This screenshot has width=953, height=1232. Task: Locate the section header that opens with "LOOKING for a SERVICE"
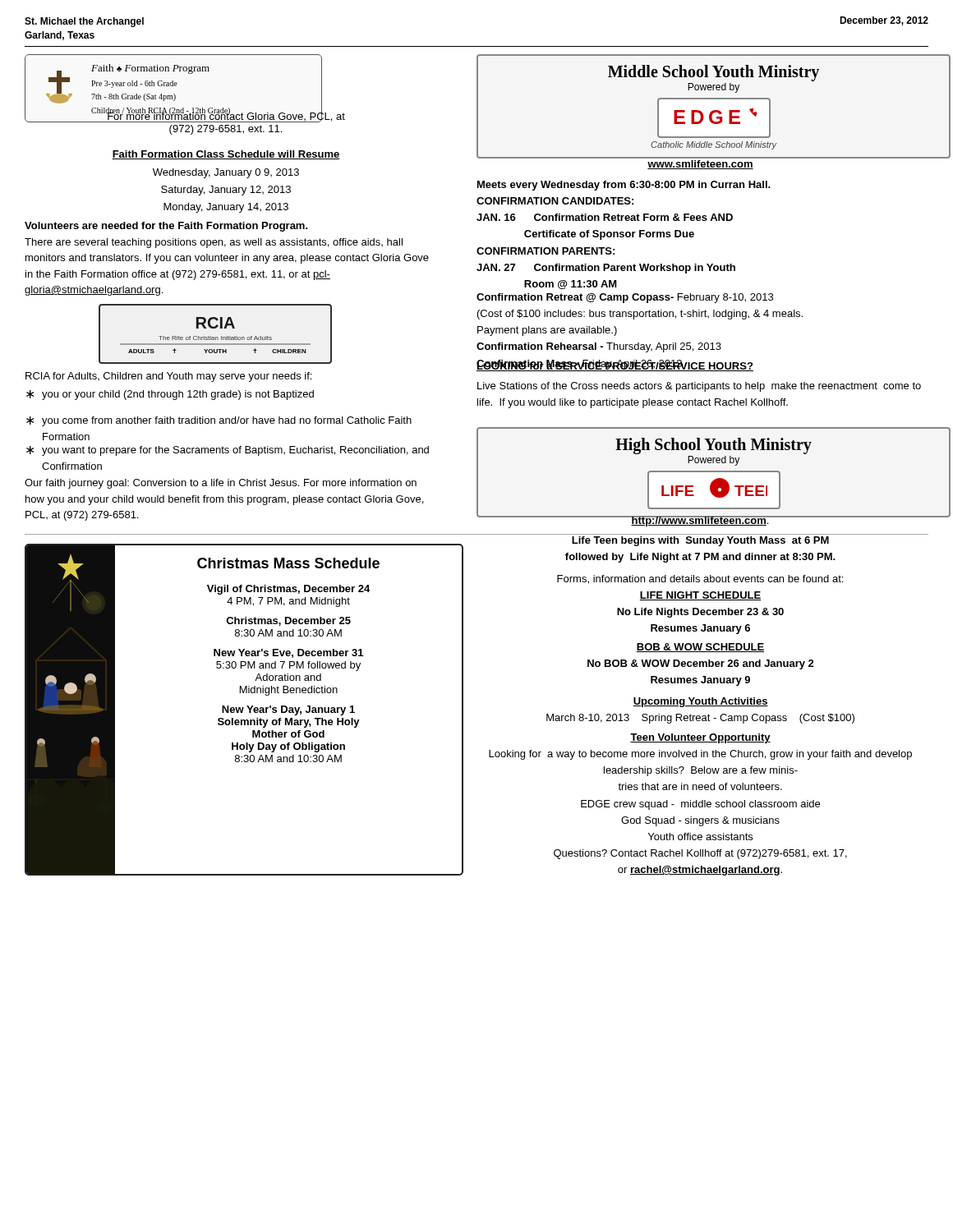(x=615, y=366)
